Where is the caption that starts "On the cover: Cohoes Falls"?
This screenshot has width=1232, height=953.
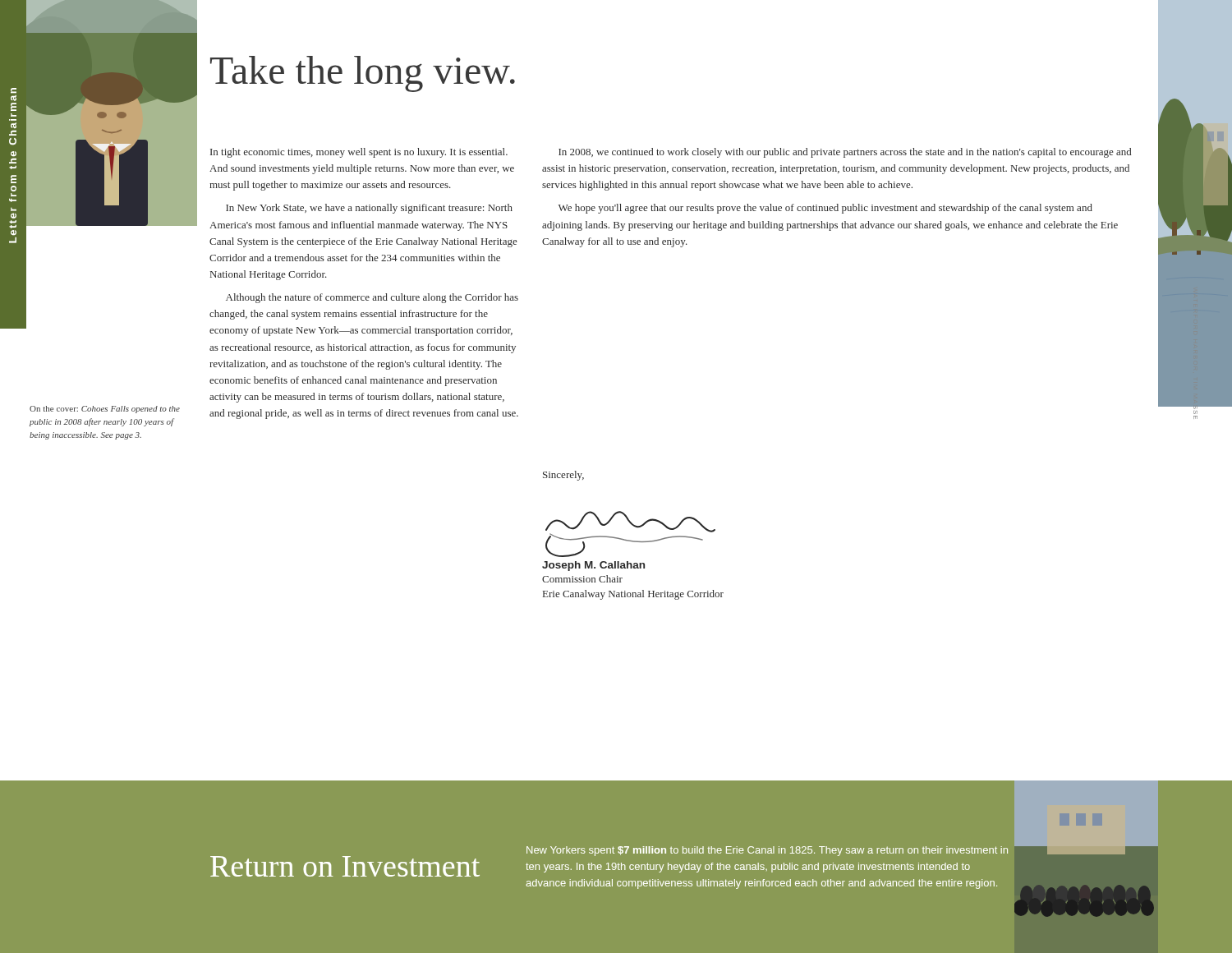(x=112, y=422)
